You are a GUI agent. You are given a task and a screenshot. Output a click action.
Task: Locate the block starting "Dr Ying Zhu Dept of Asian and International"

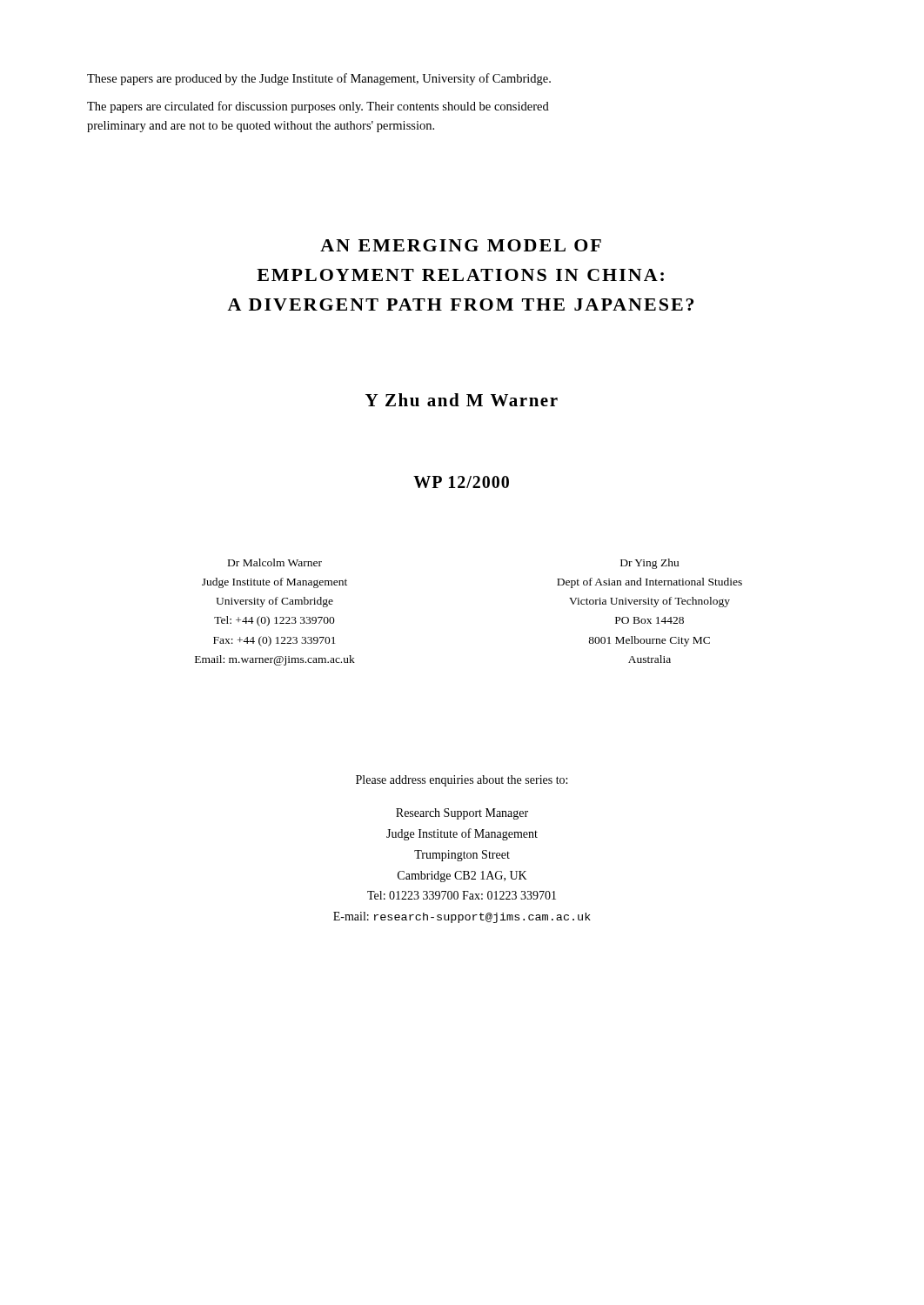tap(650, 610)
